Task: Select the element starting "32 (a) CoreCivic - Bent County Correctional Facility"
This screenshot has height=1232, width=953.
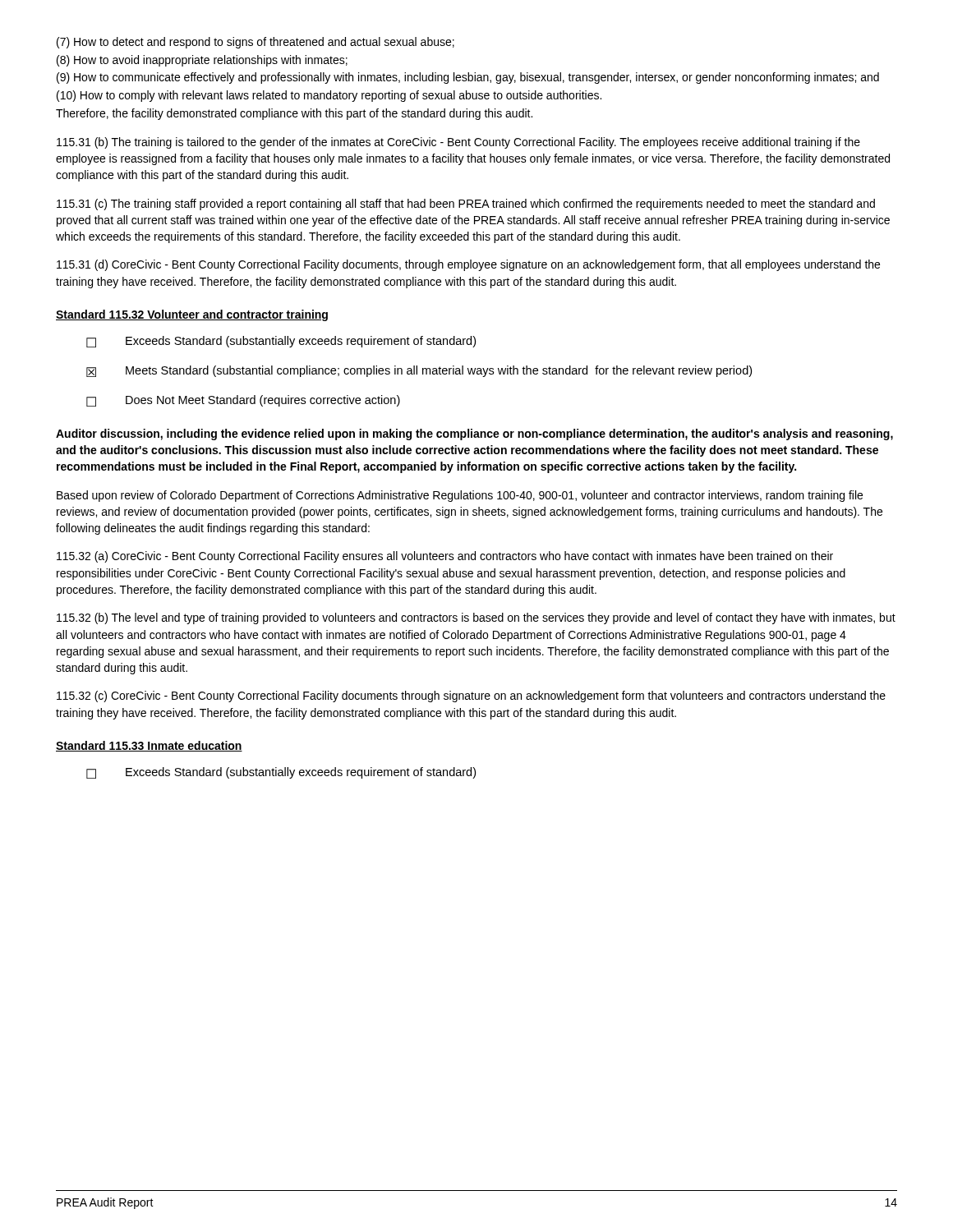Action: [451, 573]
